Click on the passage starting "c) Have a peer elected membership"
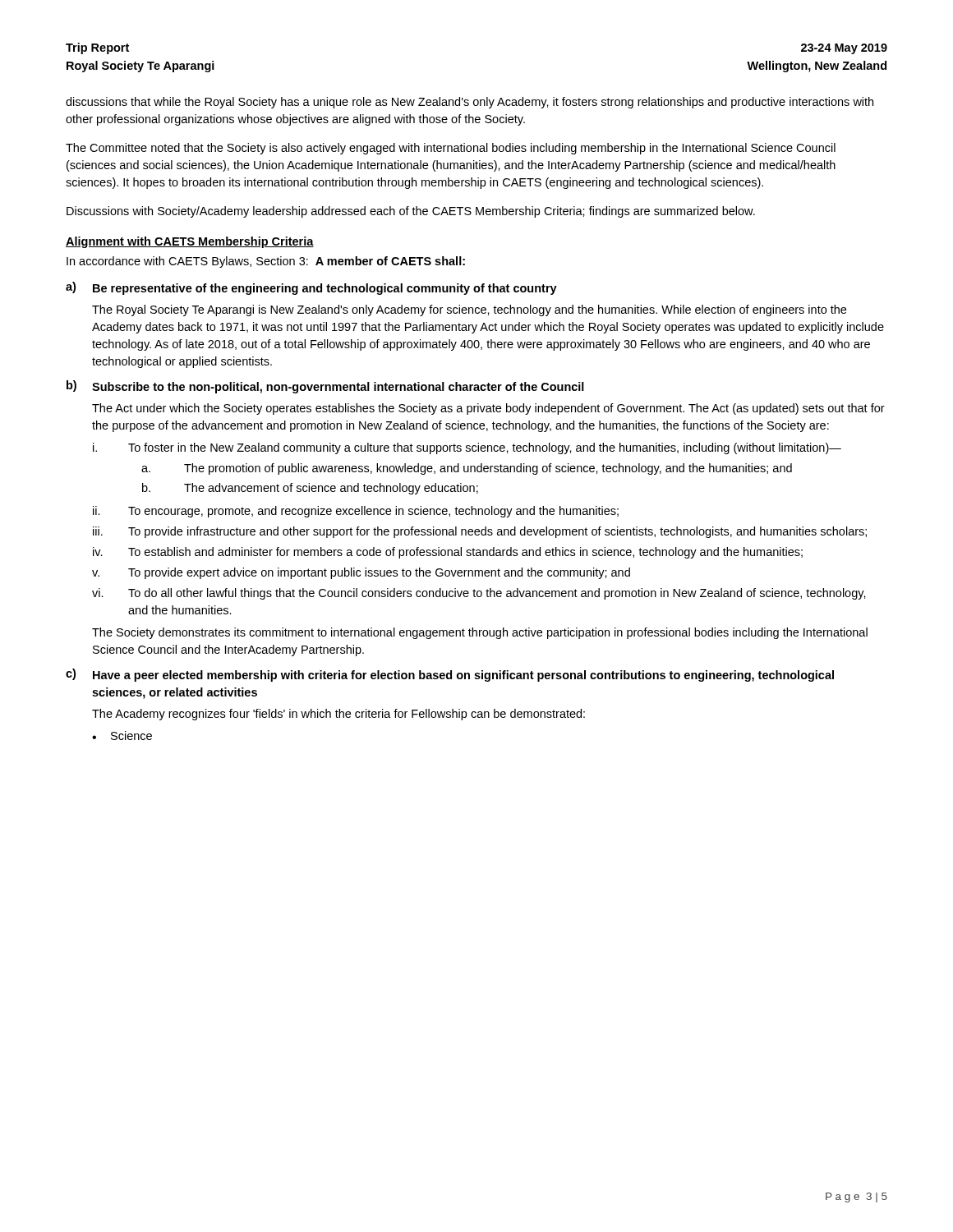 [476, 707]
